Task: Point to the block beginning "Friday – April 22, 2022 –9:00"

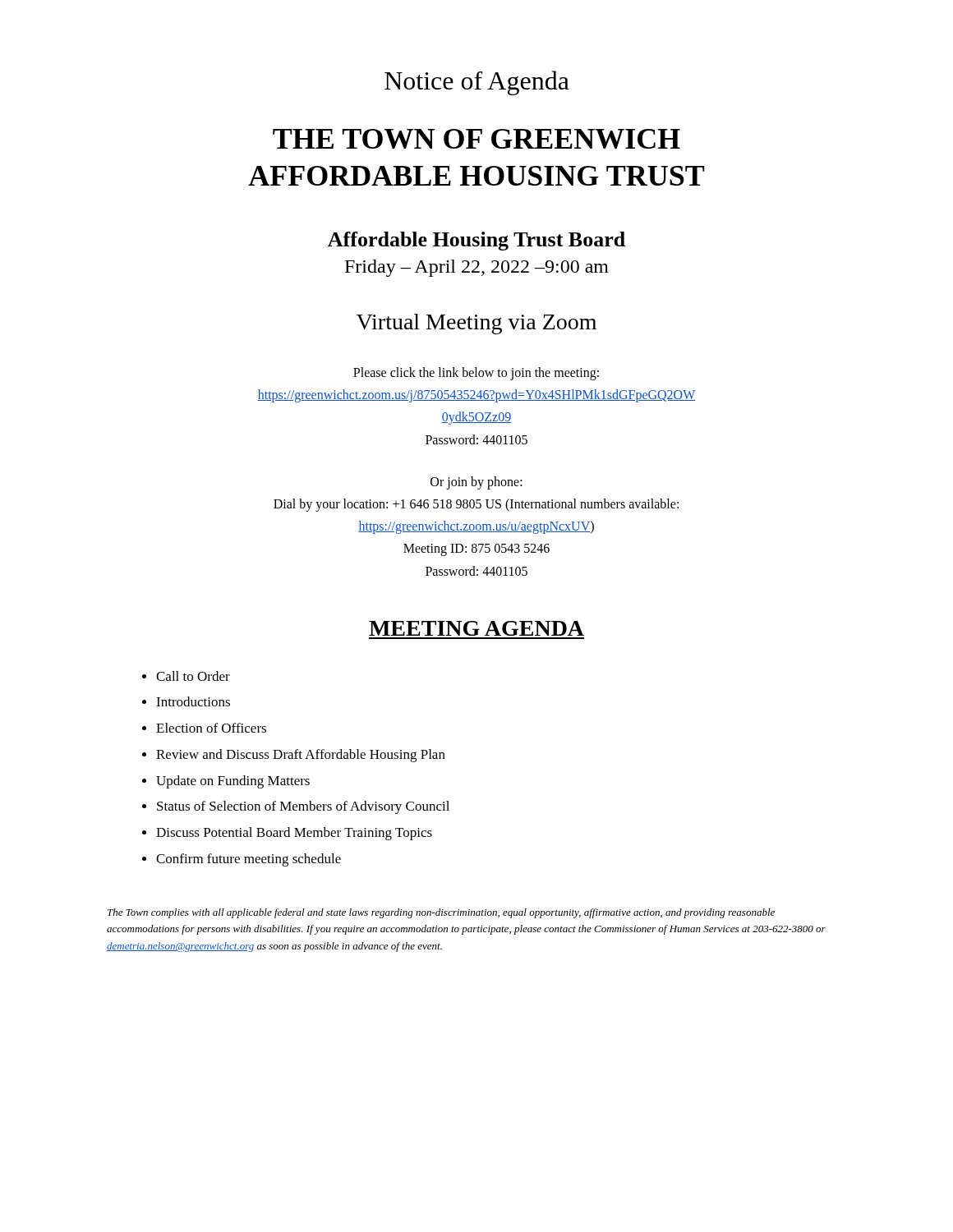Action: click(x=476, y=266)
